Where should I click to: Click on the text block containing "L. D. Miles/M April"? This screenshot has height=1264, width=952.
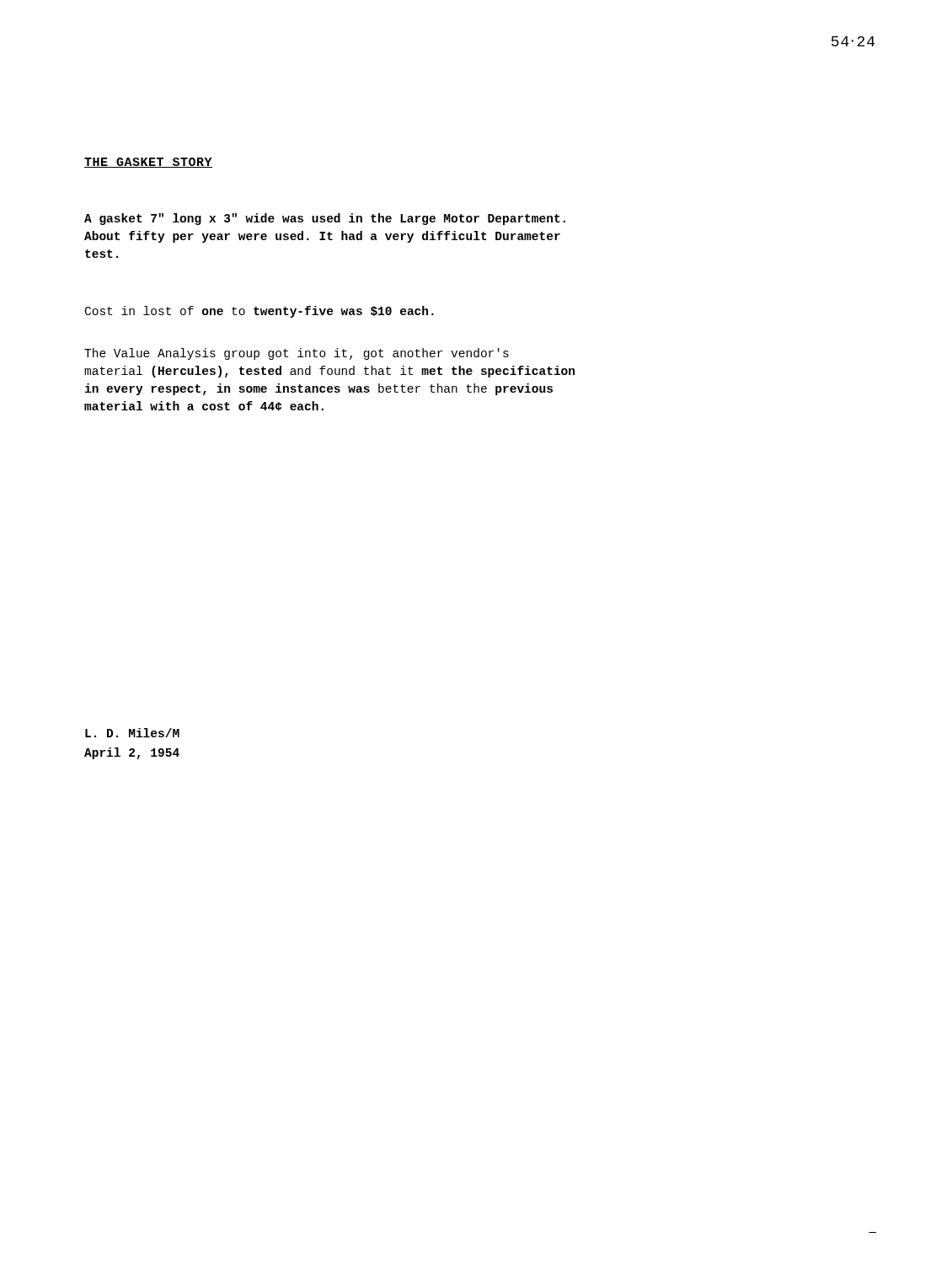(x=132, y=744)
